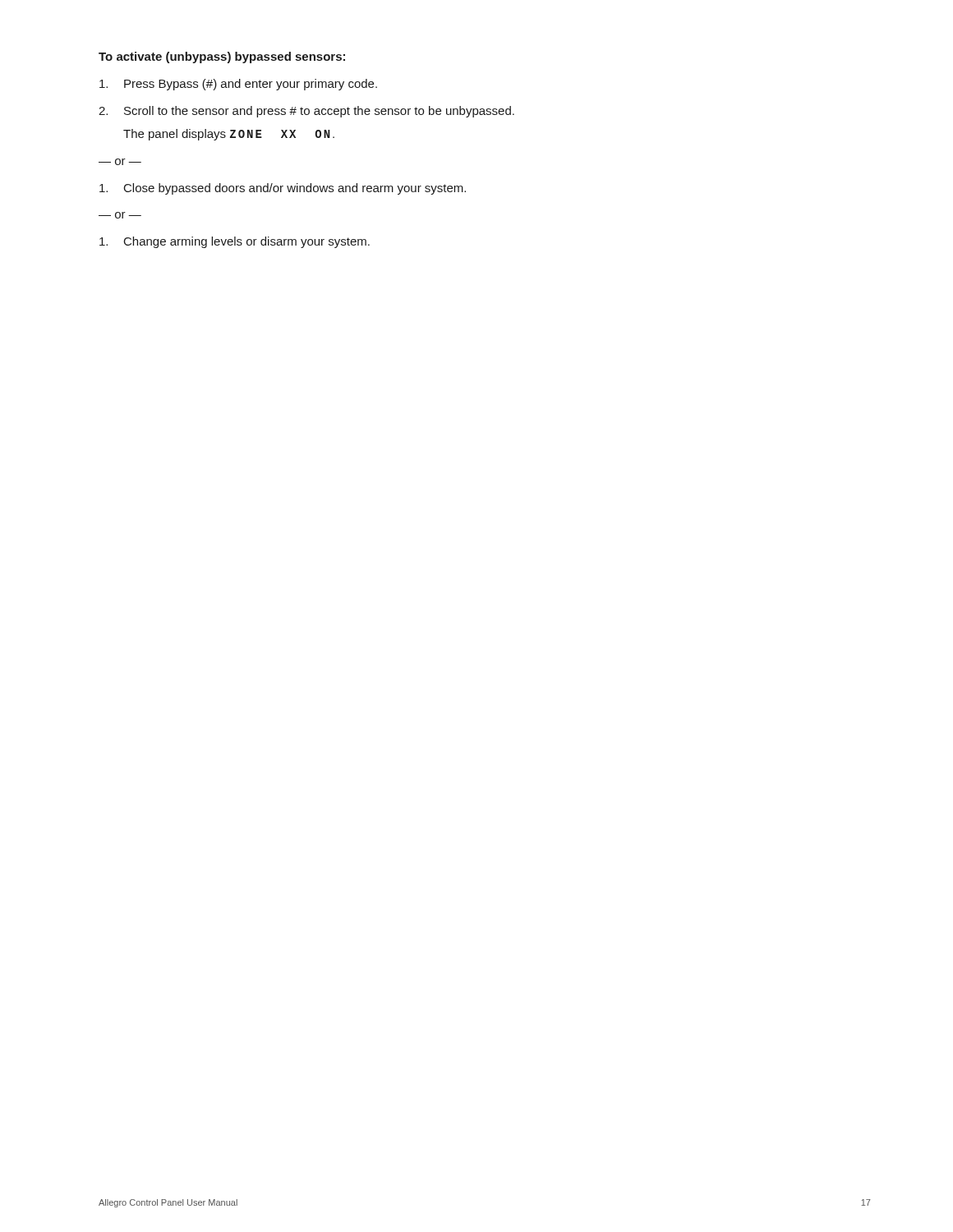Find the text starting "Close bypassed doors and/or windows"
This screenshot has height=1232, width=953.
[x=283, y=188]
